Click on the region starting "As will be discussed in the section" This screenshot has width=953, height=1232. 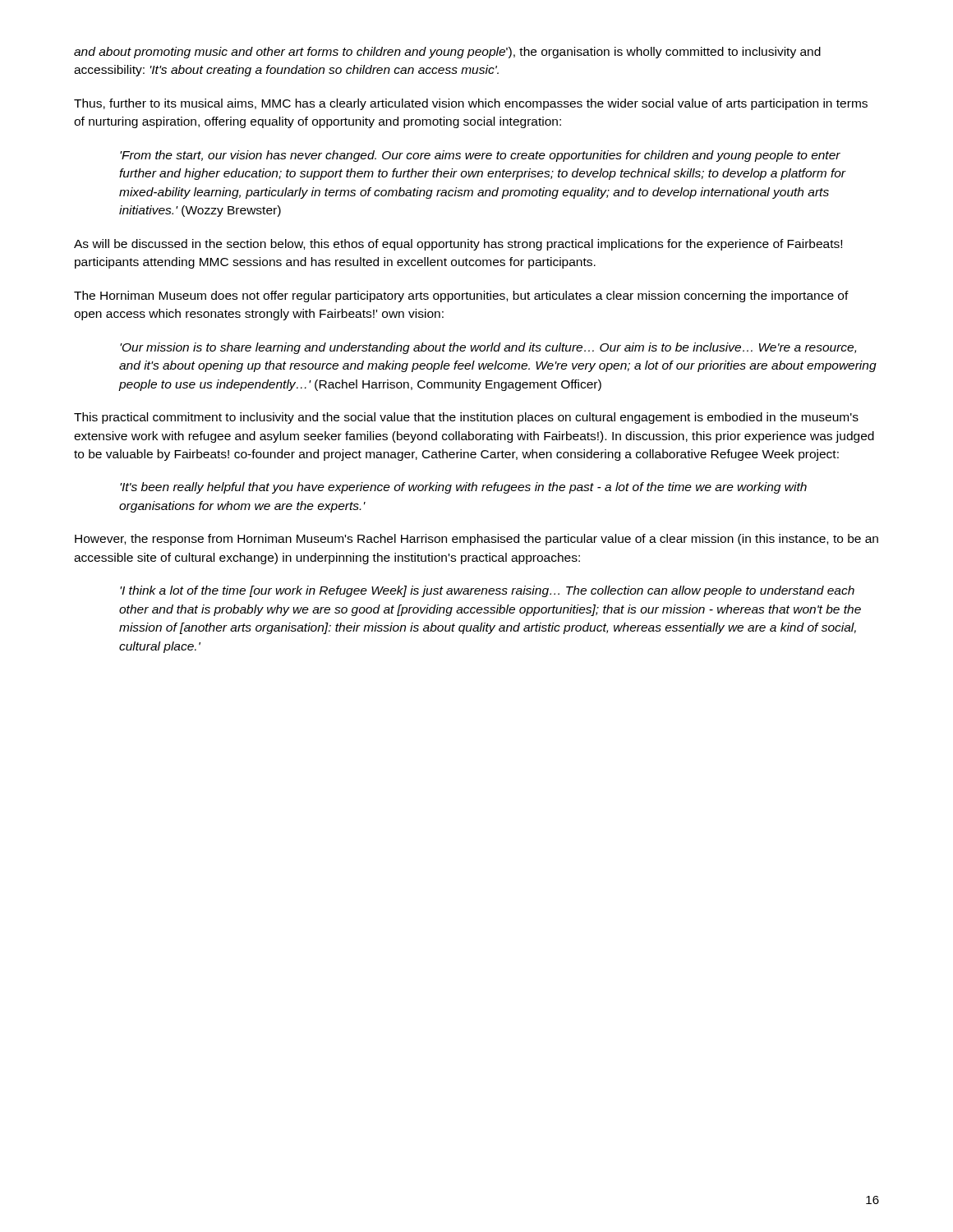(x=459, y=252)
